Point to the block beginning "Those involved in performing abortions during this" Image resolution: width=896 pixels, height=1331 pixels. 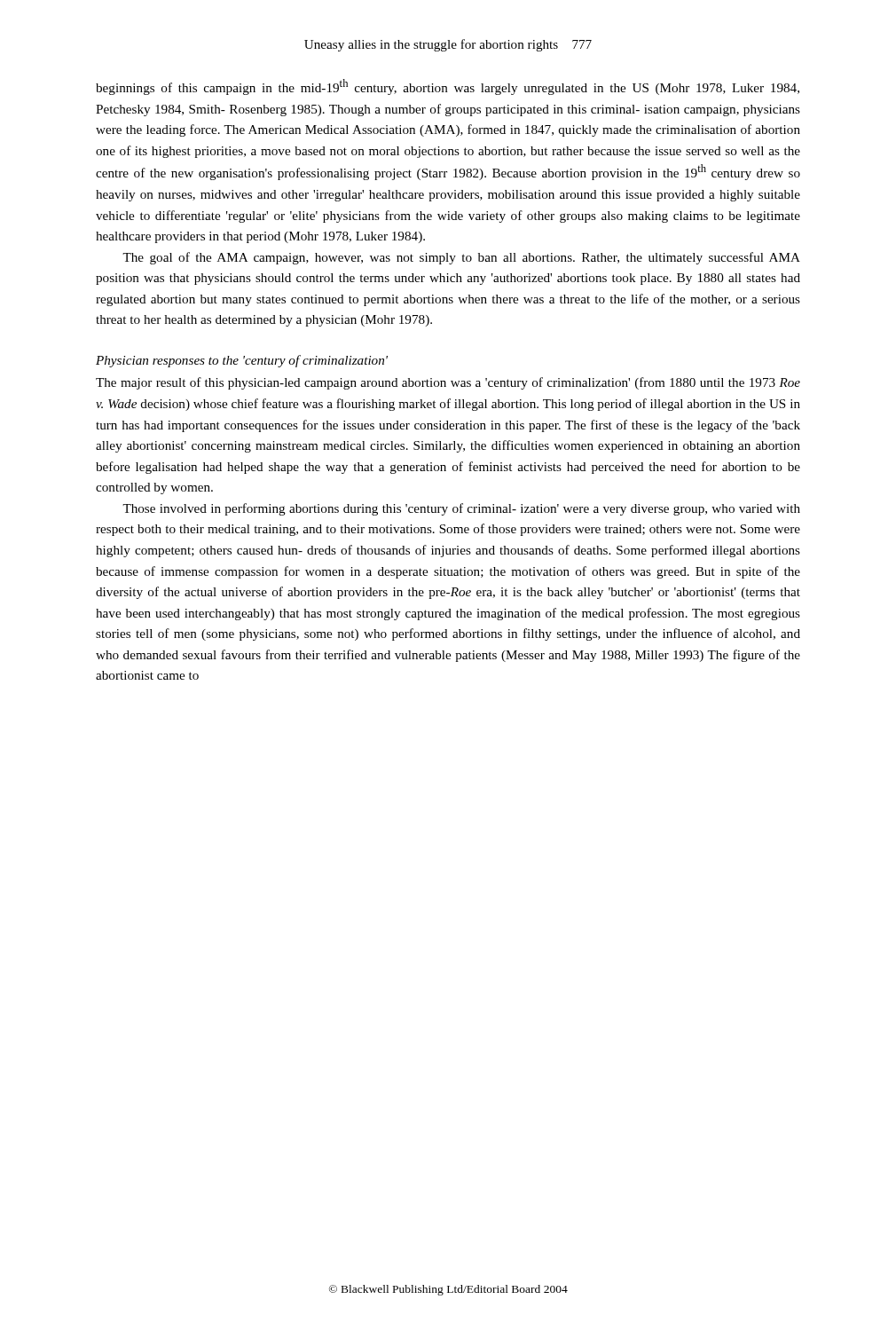click(x=448, y=592)
